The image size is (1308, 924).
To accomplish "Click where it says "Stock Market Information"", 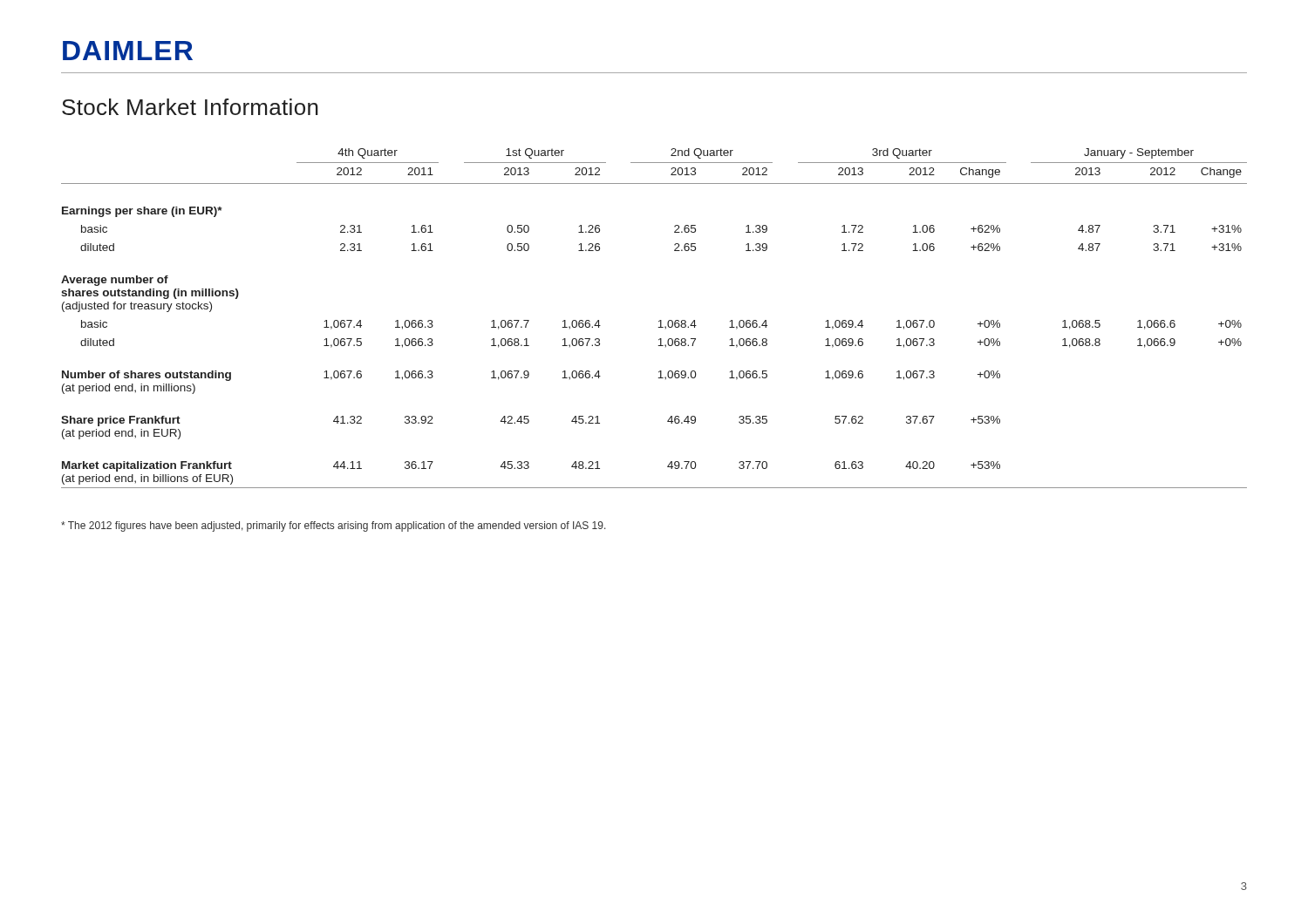I will [x=190, y=108].
